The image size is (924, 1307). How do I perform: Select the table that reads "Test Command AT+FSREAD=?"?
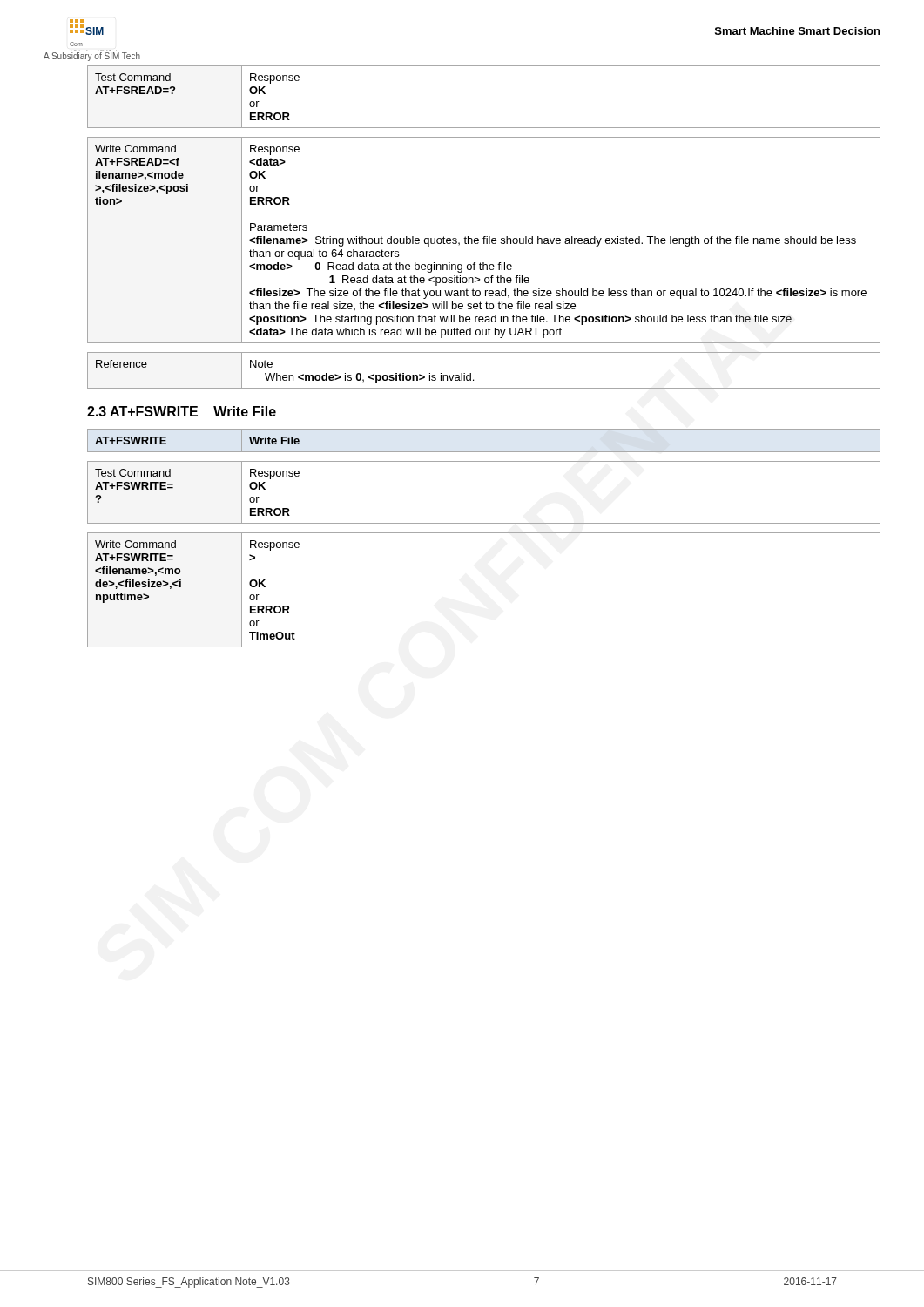click(x=484, y=97)
